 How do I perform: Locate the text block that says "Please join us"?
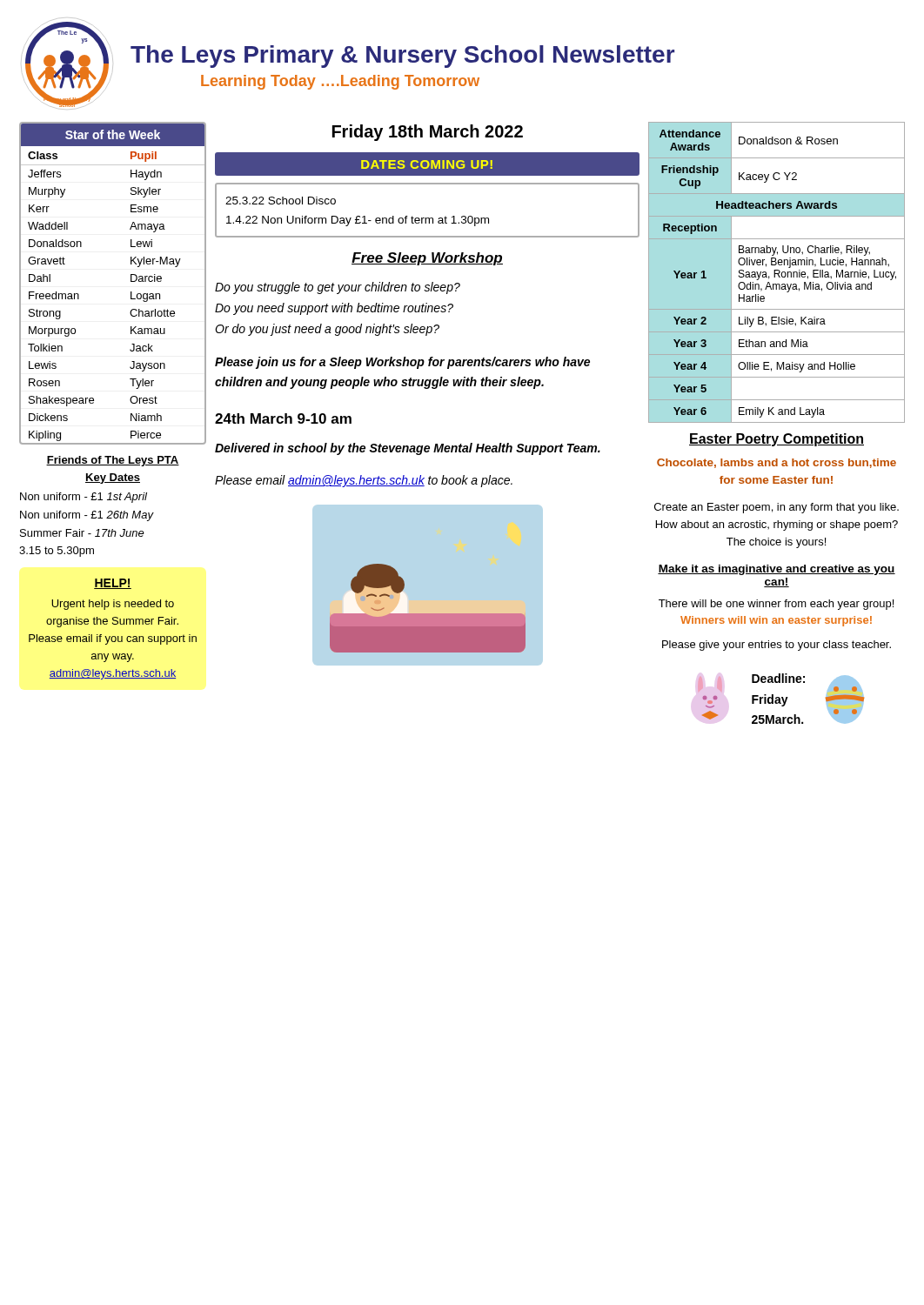coord(403,372)
